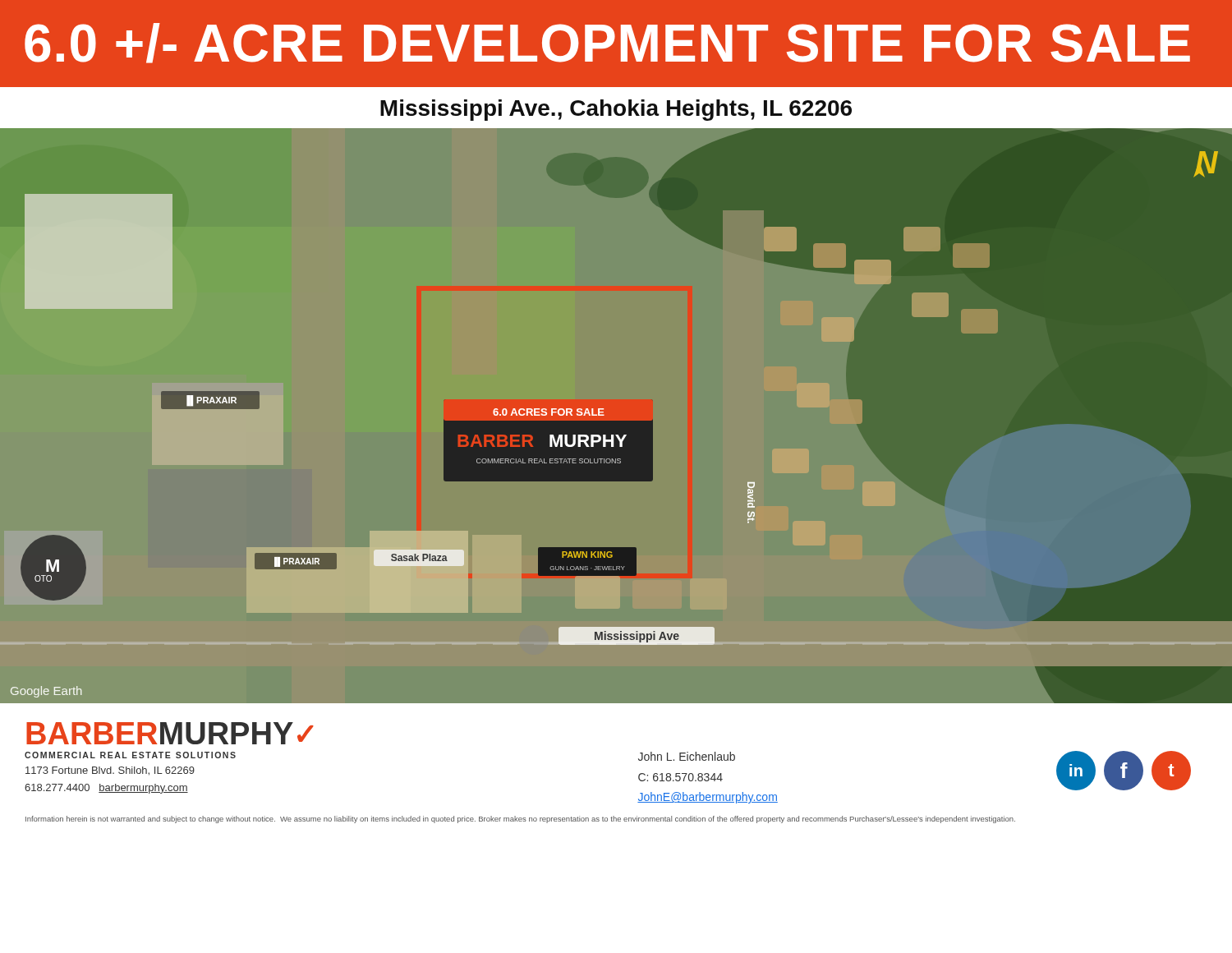Find a section header

click(x=616, y=109)
